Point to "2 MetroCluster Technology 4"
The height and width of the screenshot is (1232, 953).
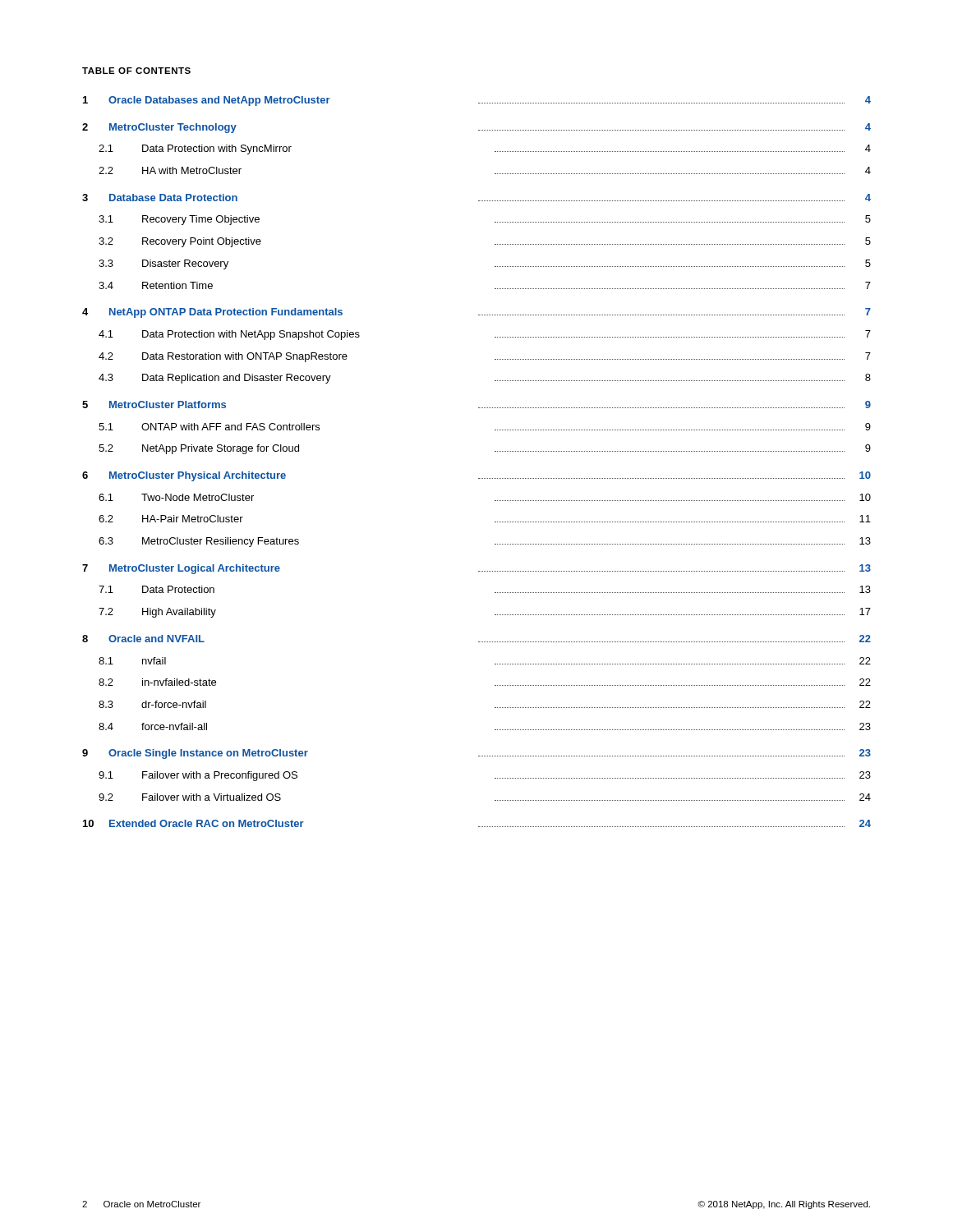476,127
